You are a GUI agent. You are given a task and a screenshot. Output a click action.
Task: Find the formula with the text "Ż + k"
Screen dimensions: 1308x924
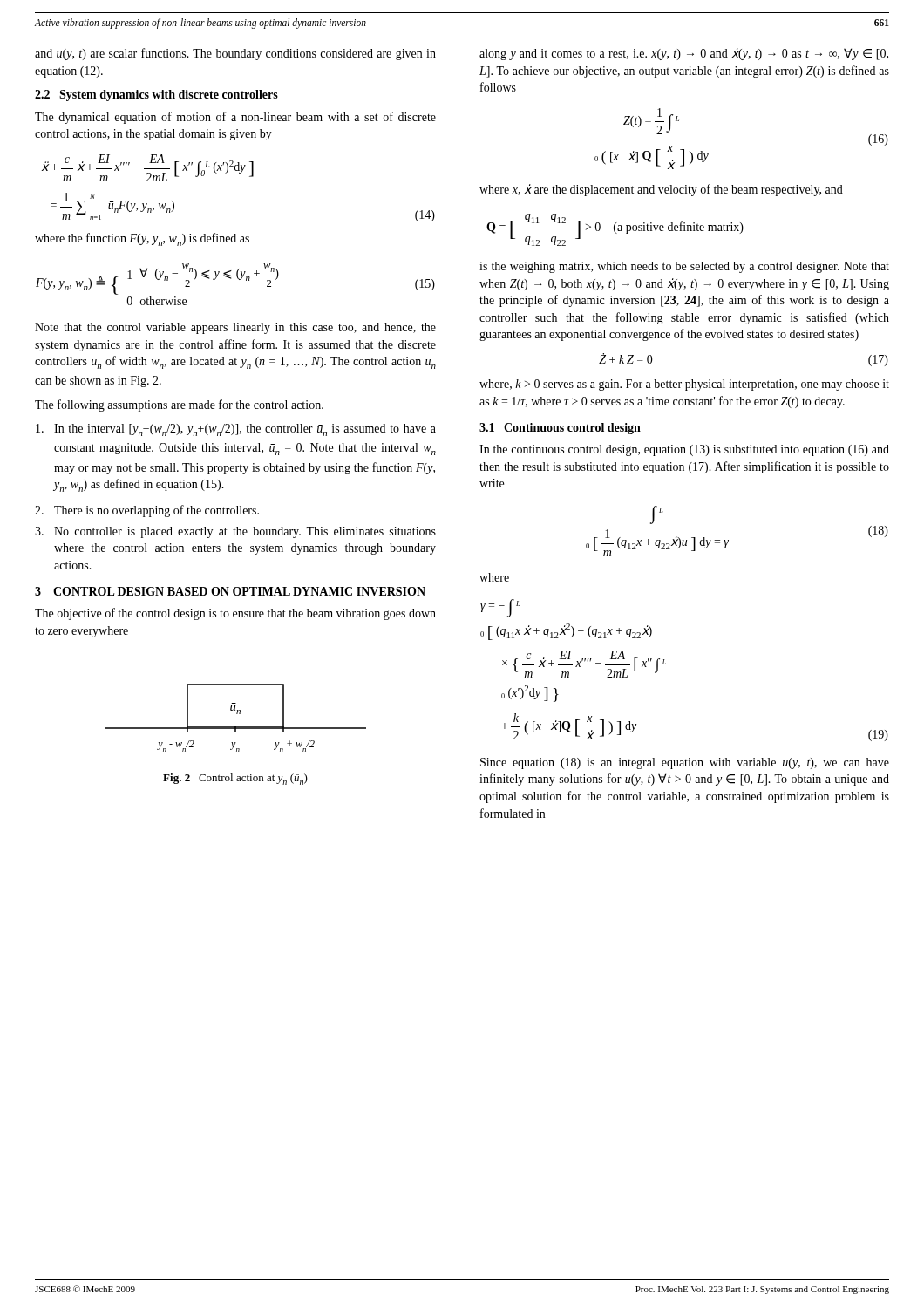pos(621,360)
